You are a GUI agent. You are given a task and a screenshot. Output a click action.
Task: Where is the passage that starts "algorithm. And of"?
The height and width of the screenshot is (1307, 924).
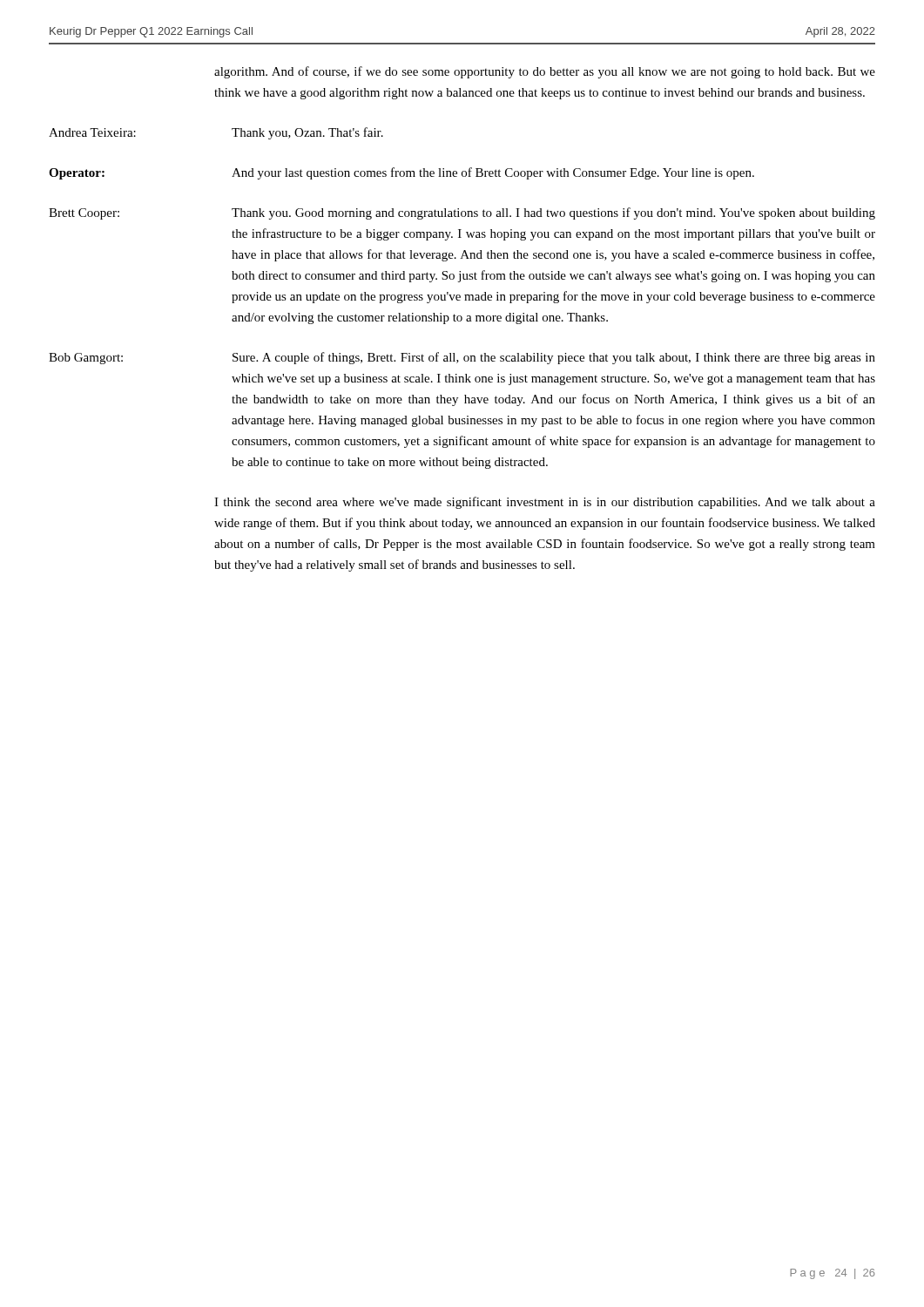(x=545, y=82)
